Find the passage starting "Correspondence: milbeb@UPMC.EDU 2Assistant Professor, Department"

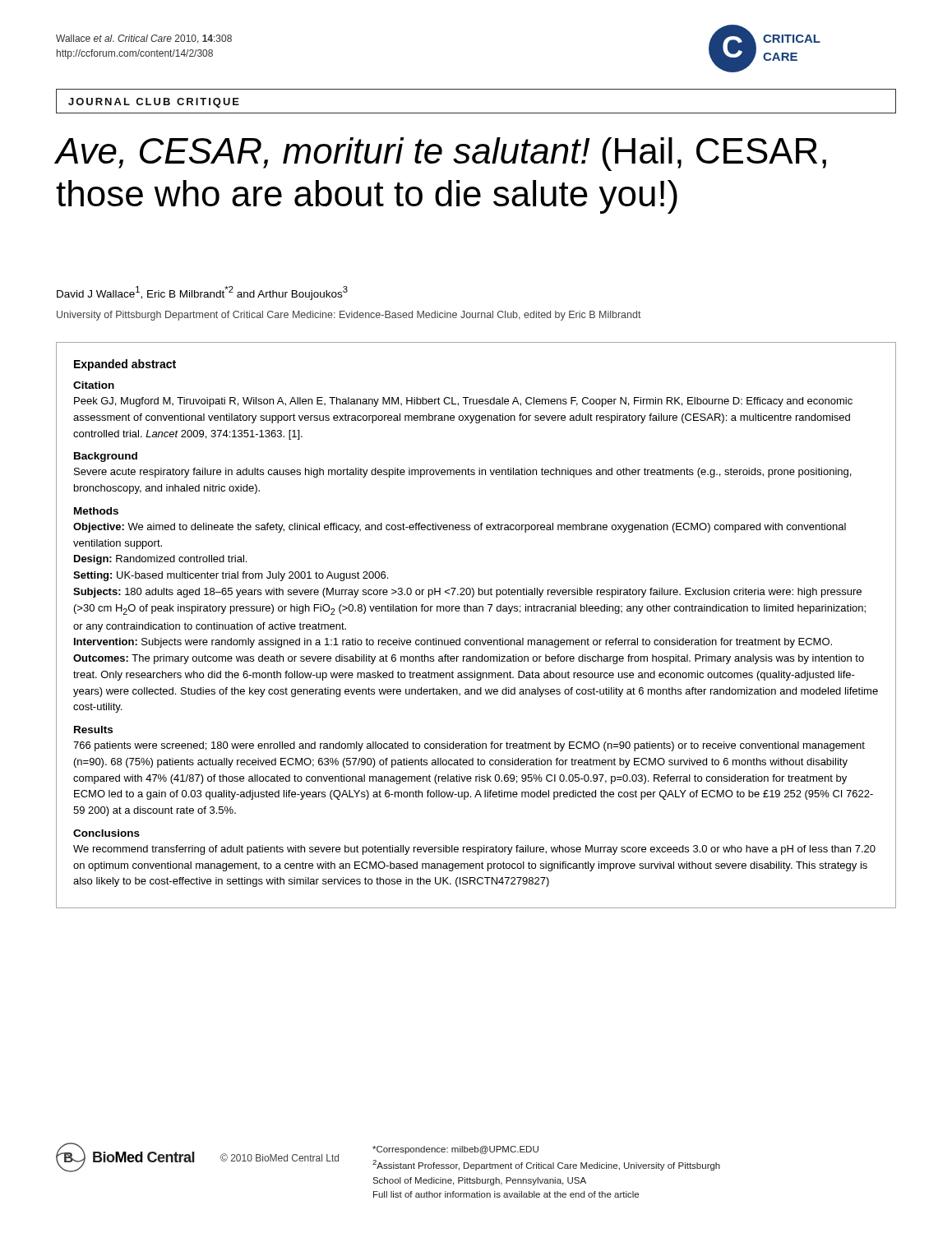(x=546, y=1172)
